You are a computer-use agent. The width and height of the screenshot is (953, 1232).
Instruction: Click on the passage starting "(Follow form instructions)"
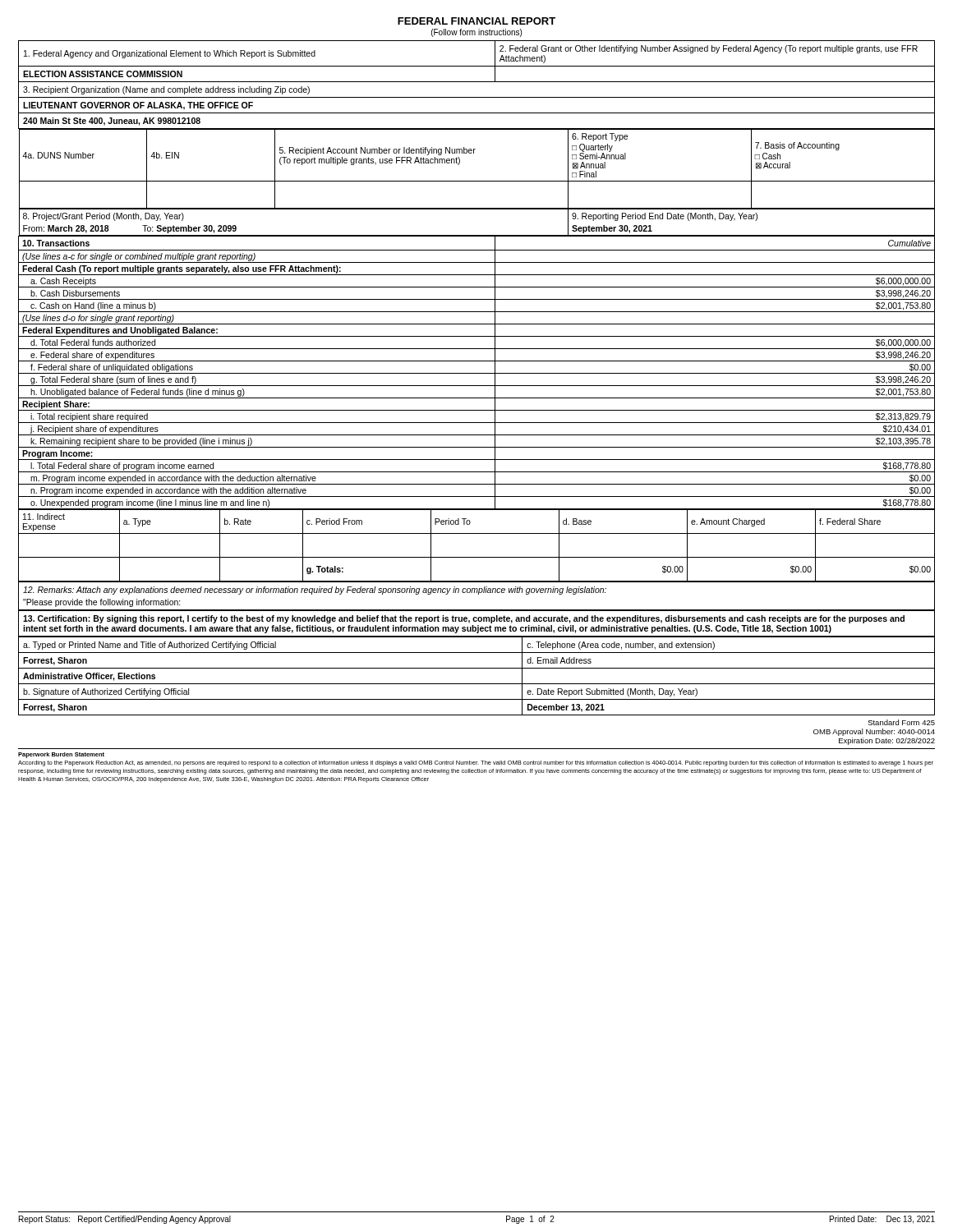coord(476,32)
